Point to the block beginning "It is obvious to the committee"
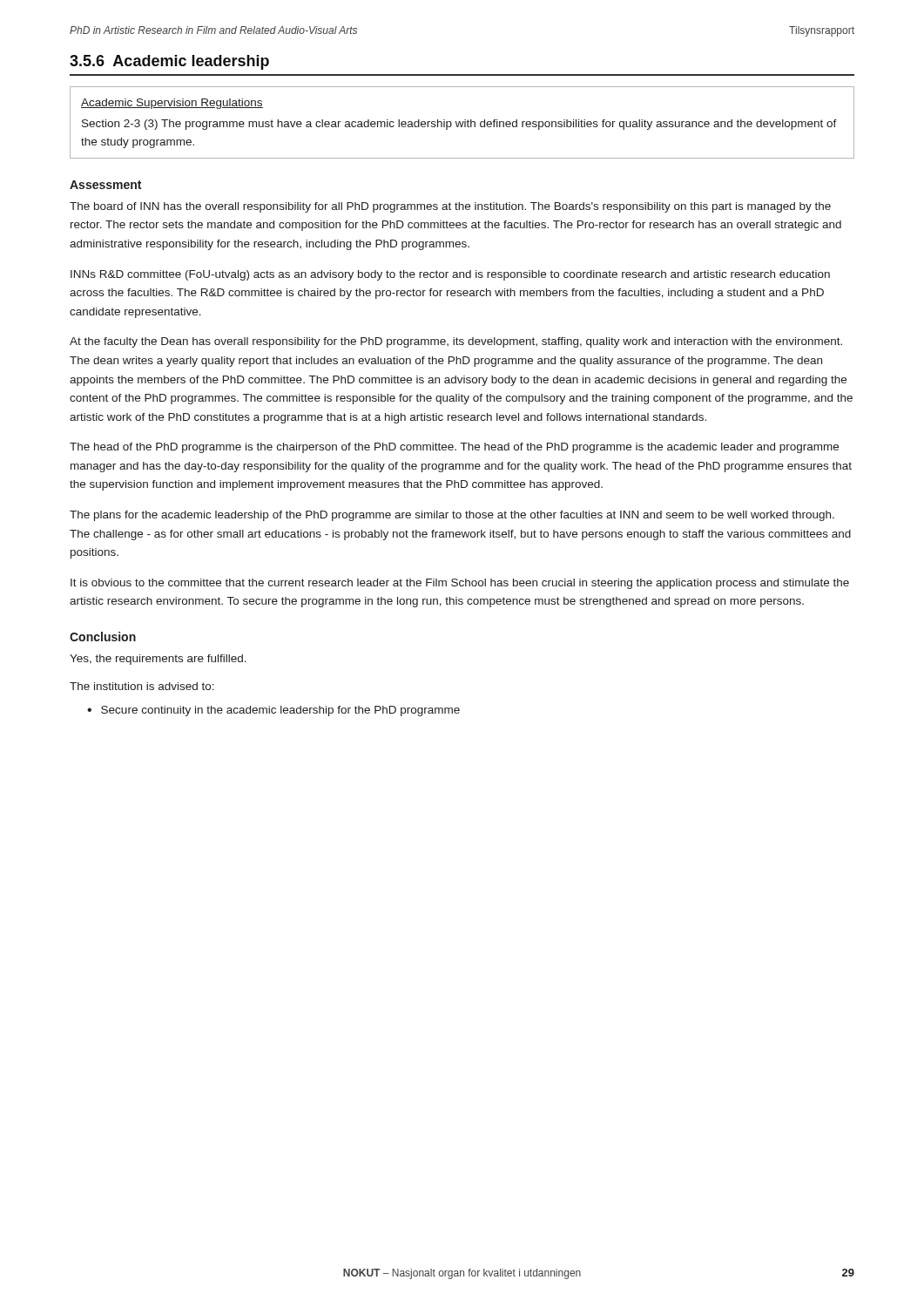 (460, 592)
